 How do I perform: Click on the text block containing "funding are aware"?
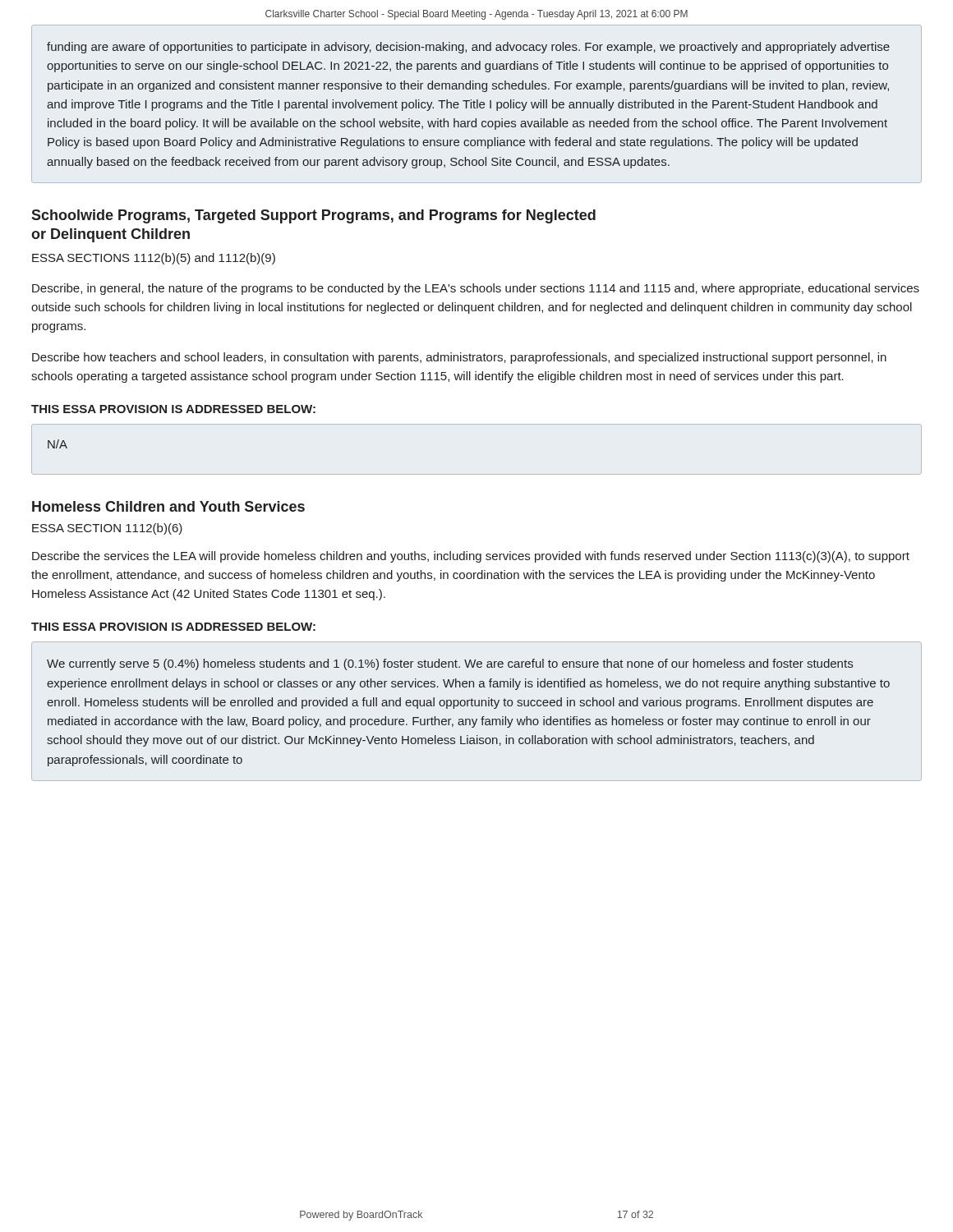tap(468, 104)
